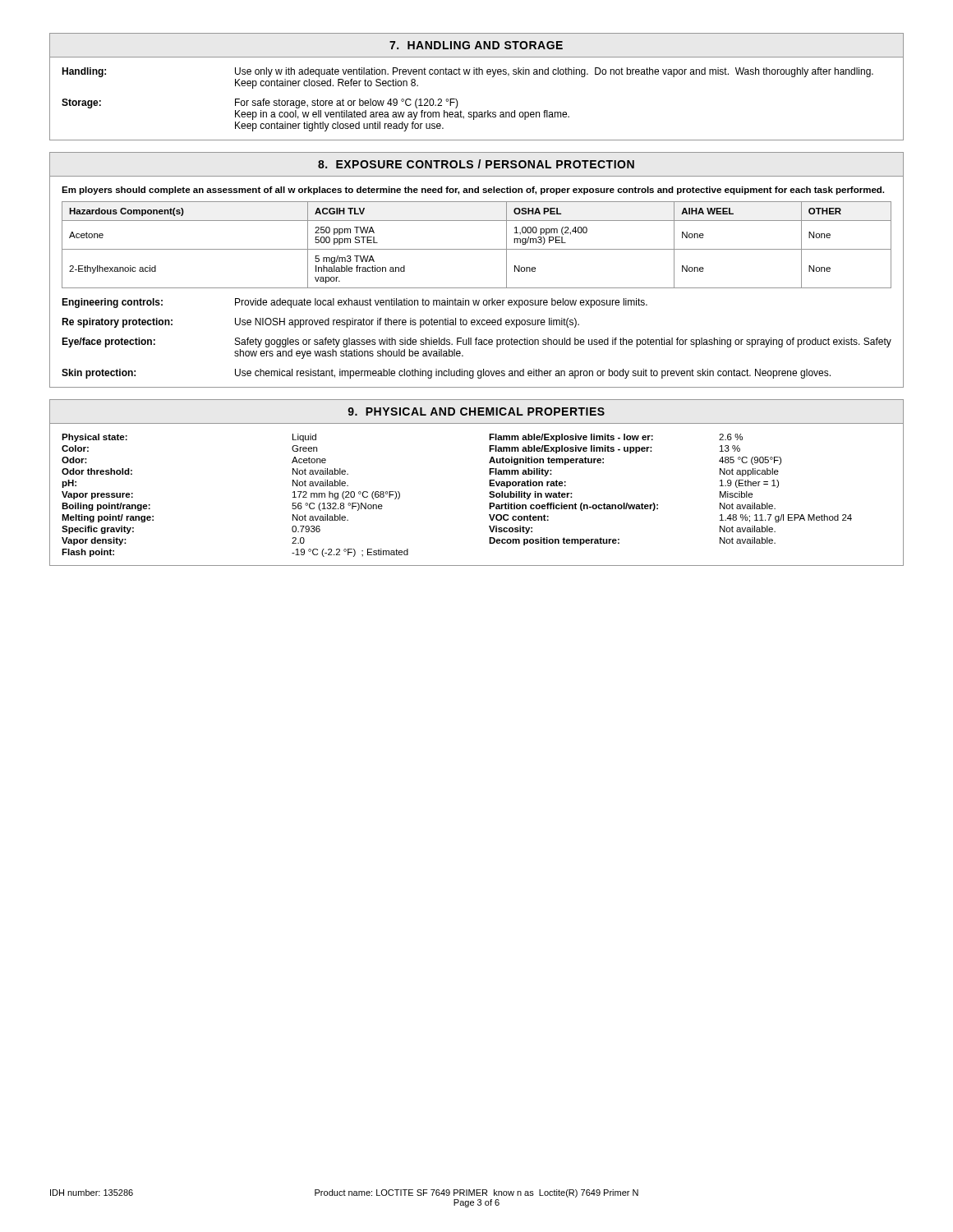
Task: Point to the text starting "Engineering controls: Provide"
Action: [476, 302]
